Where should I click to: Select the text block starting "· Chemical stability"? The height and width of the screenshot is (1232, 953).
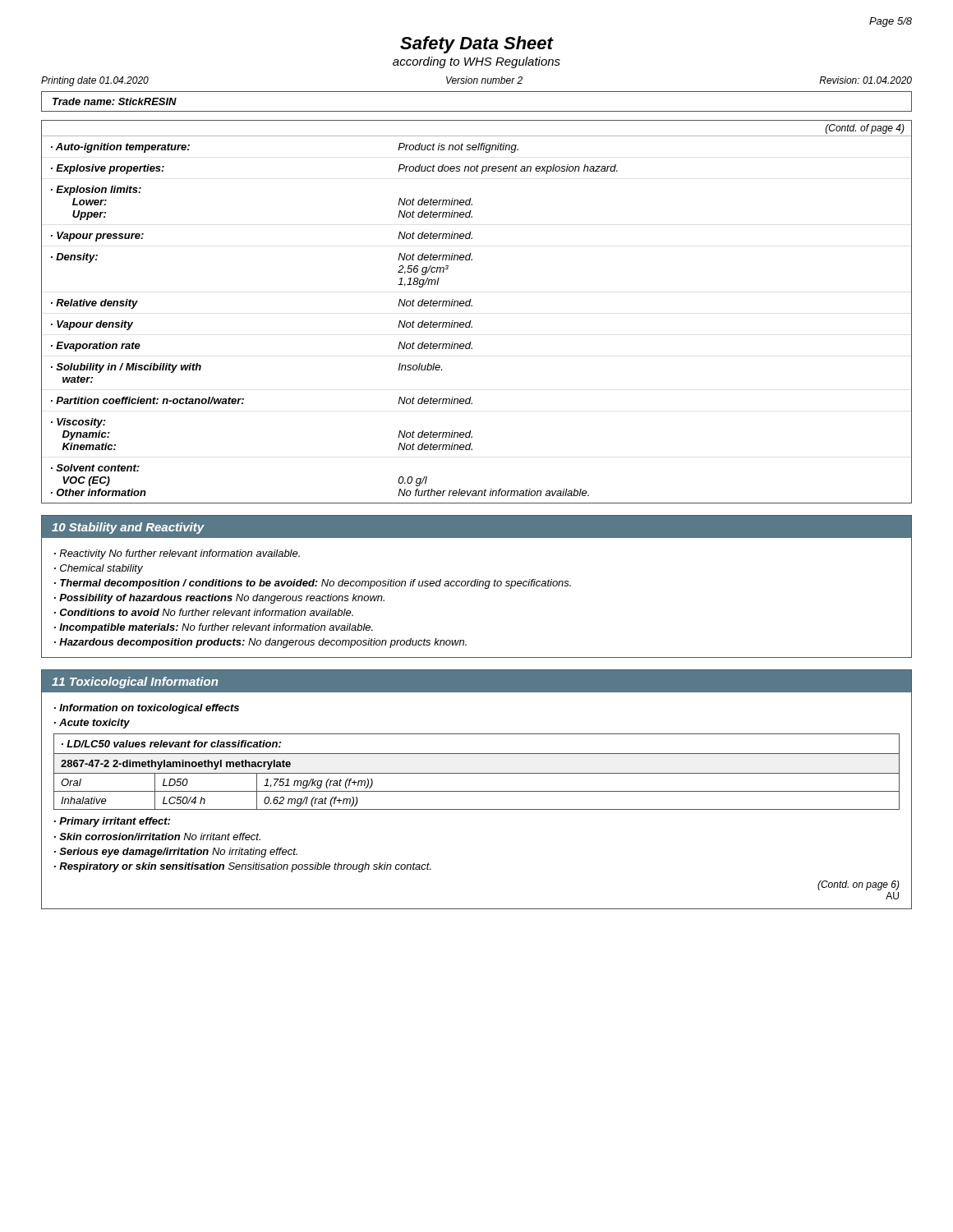98,568
